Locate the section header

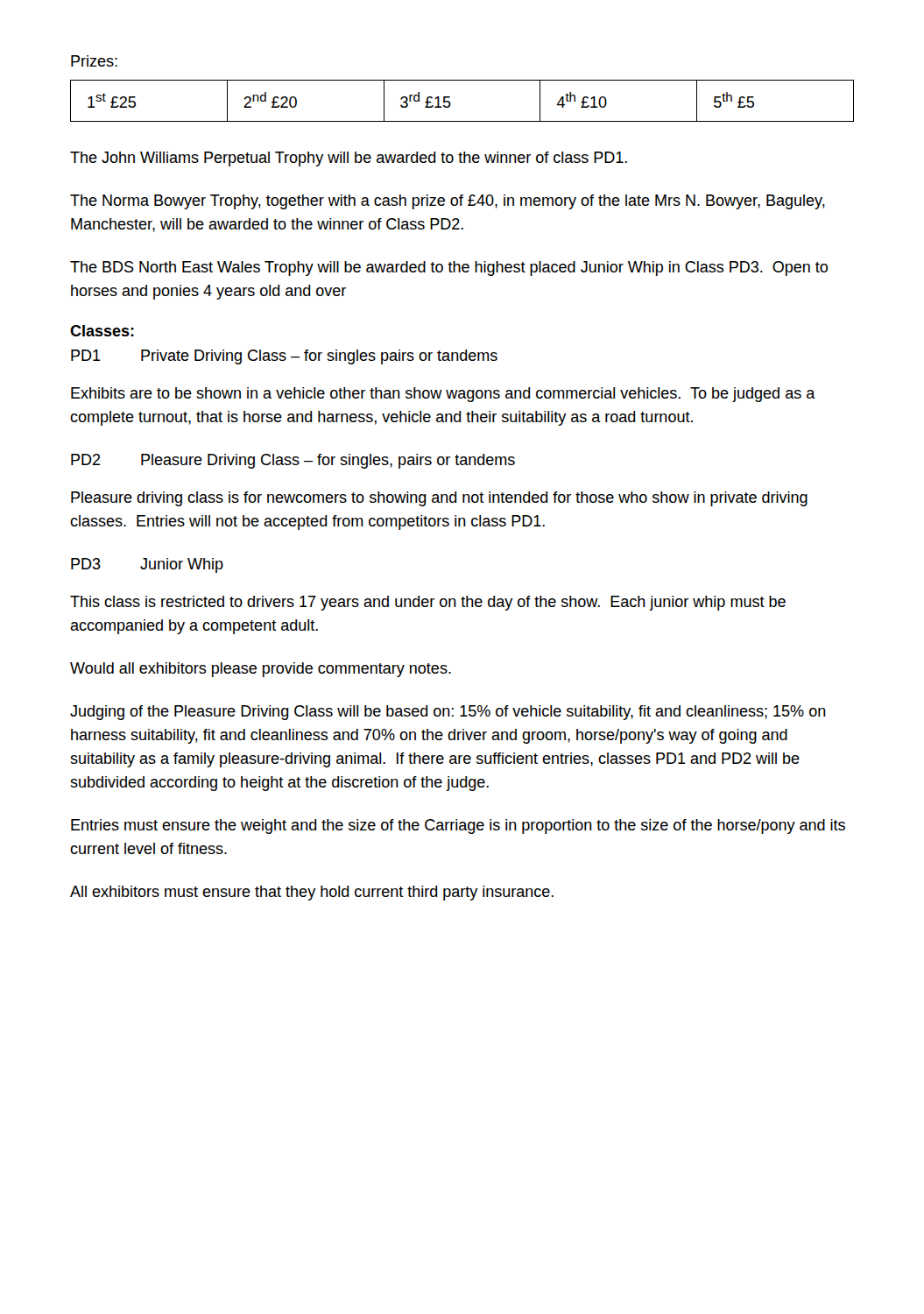(x=102, y=331)
